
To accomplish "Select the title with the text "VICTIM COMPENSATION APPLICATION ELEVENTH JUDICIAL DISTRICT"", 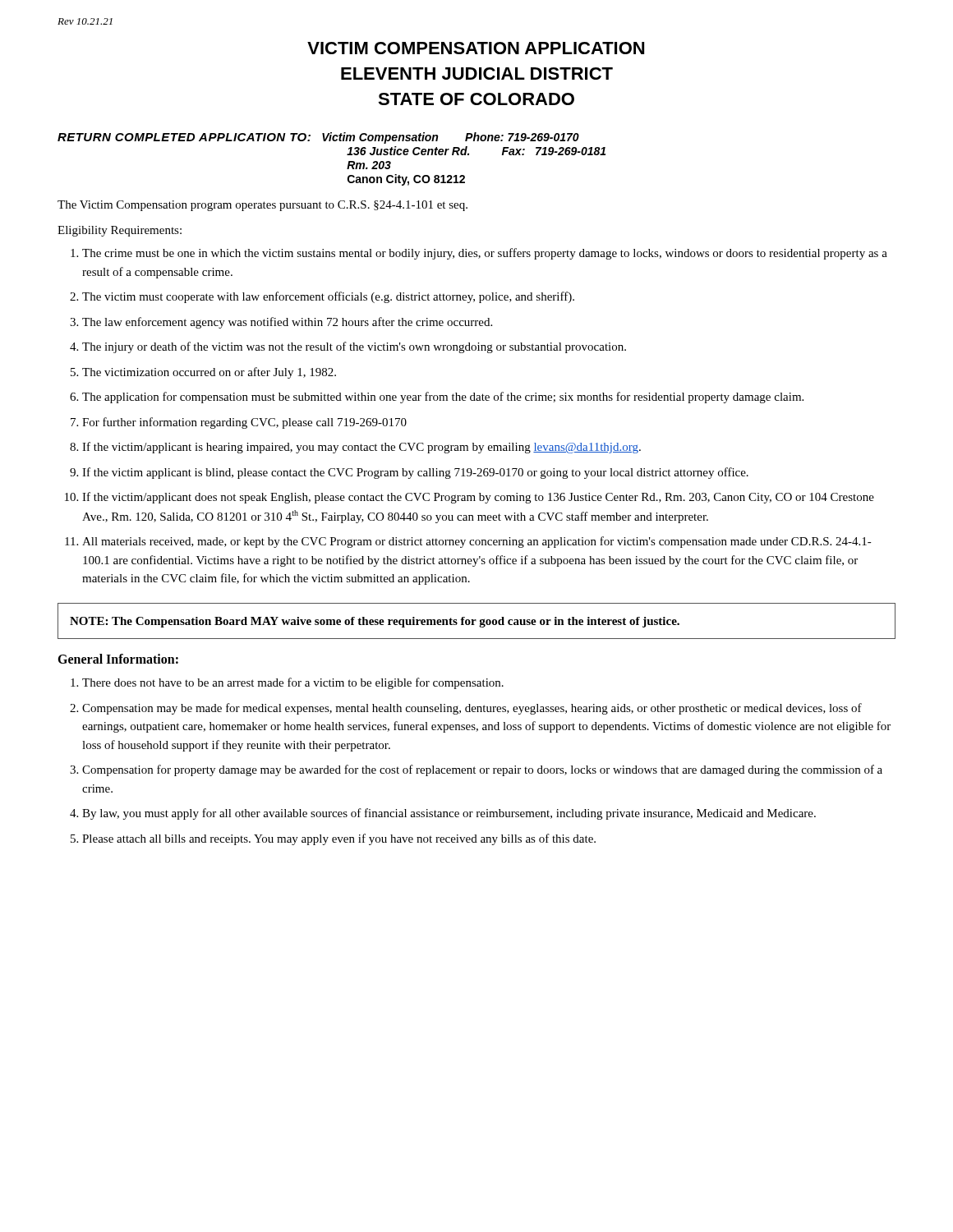I will pyautogui.click(x=476, y=73).
